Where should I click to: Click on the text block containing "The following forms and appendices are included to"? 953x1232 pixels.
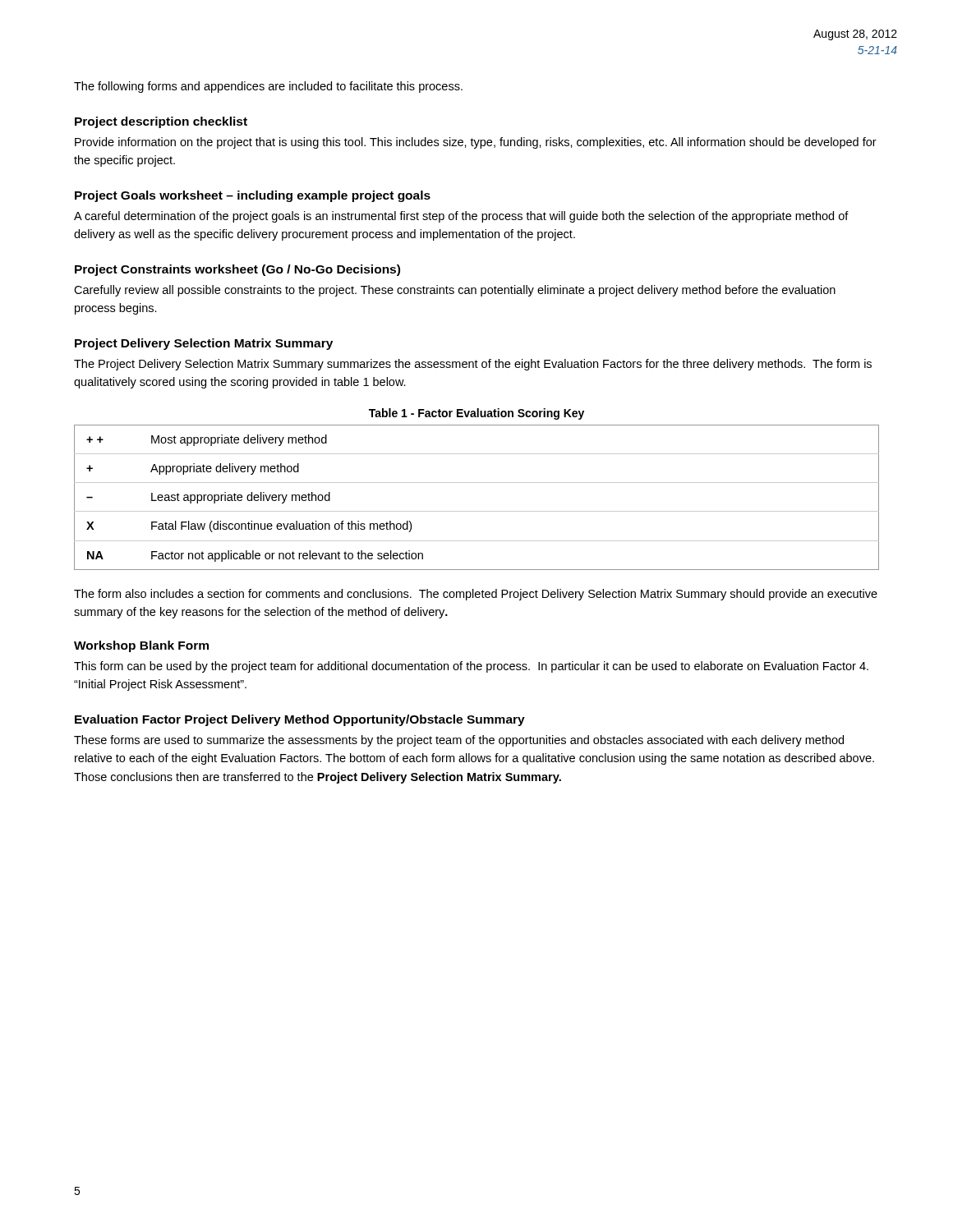269,86
